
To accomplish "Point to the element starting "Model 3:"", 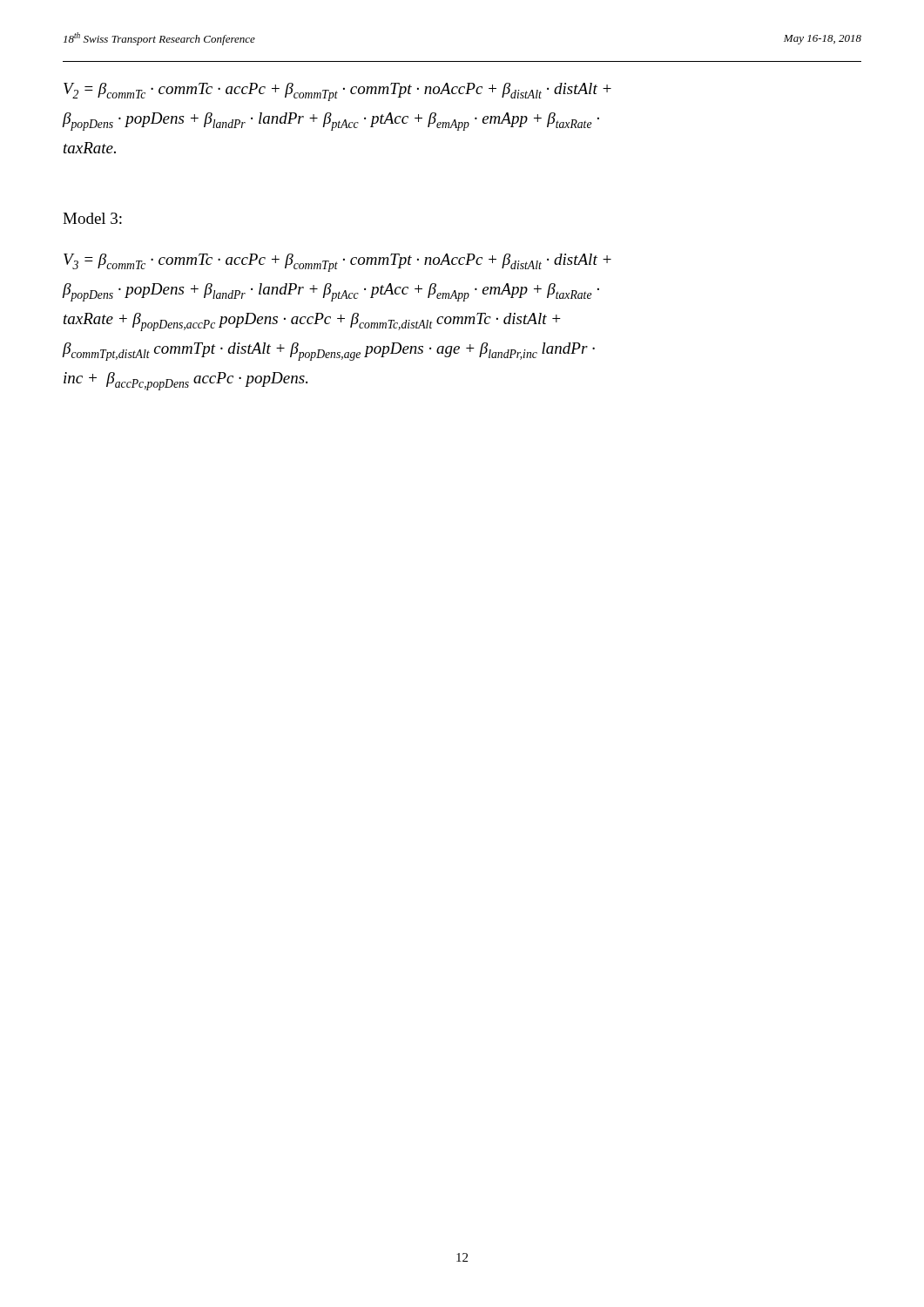I will pyautogui.click(x=93, y=218).
